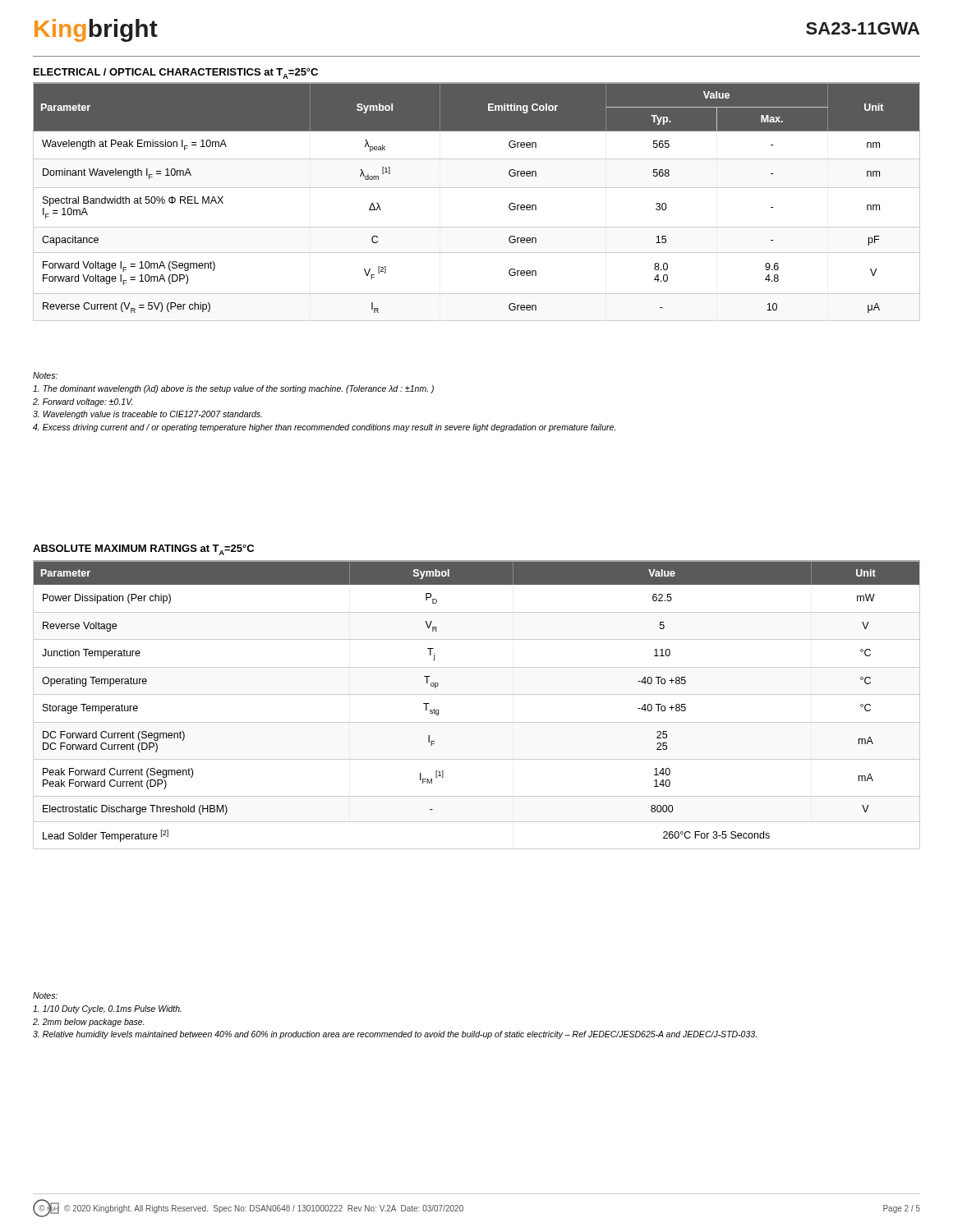Locate the footnote that reads "Notes: 1. 1/10 Duty"
The width and height of the screenshot is (953, 1232).
45,995
